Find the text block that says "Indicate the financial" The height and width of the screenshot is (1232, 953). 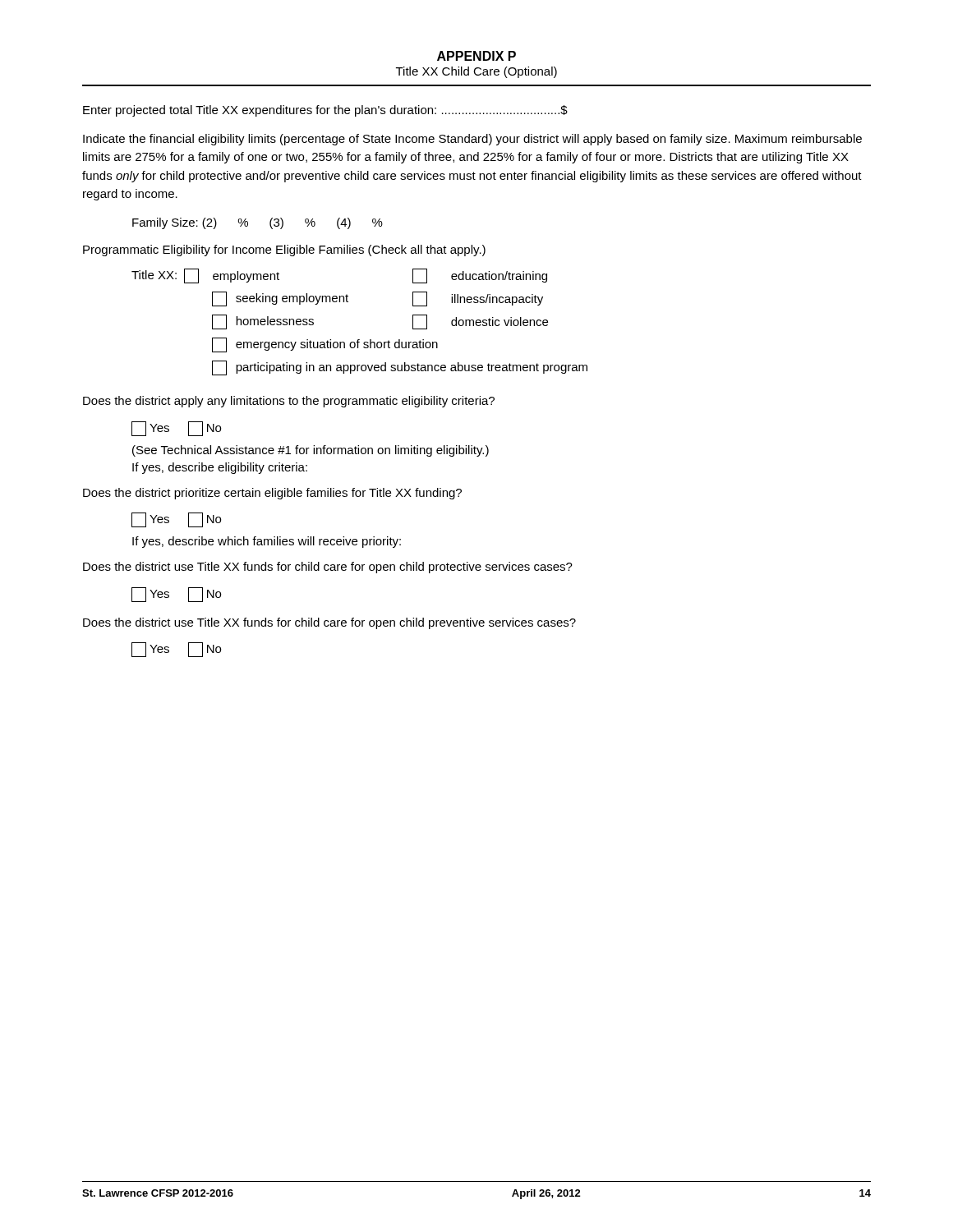tap(472, 166)
